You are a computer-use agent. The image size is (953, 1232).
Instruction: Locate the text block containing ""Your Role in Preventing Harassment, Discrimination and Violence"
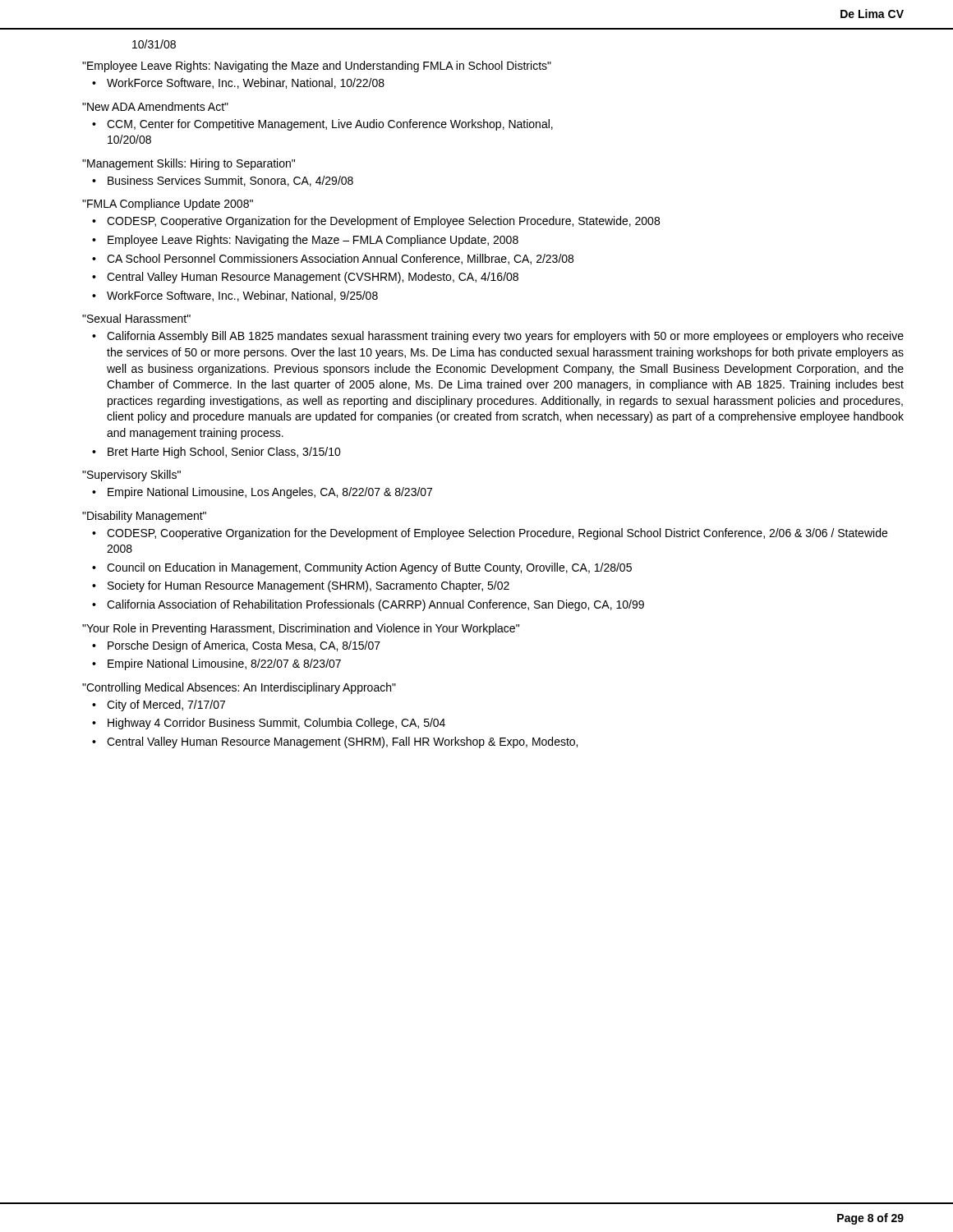[x=301, y=628]
